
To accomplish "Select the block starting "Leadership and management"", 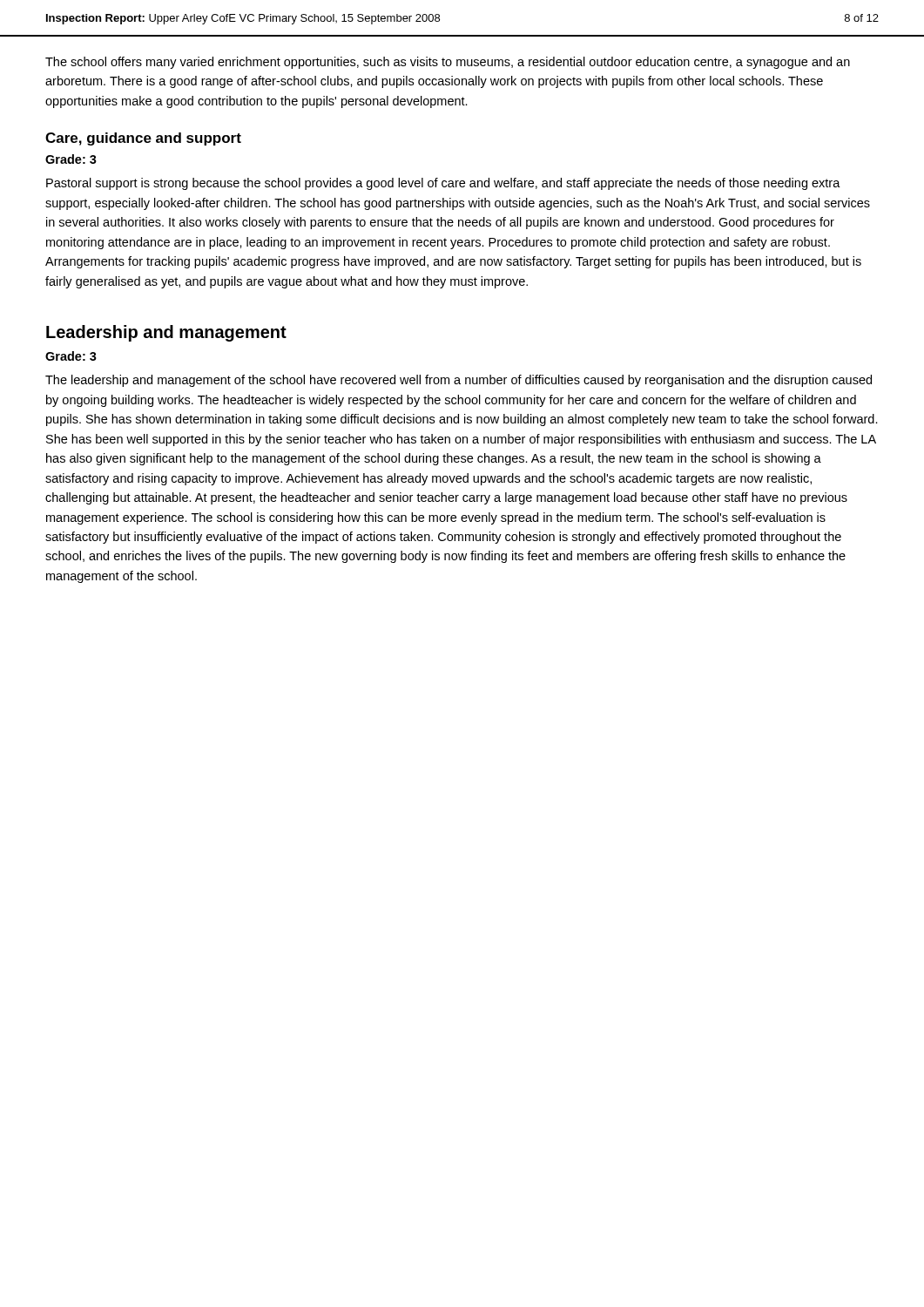I will coord(166,332).
